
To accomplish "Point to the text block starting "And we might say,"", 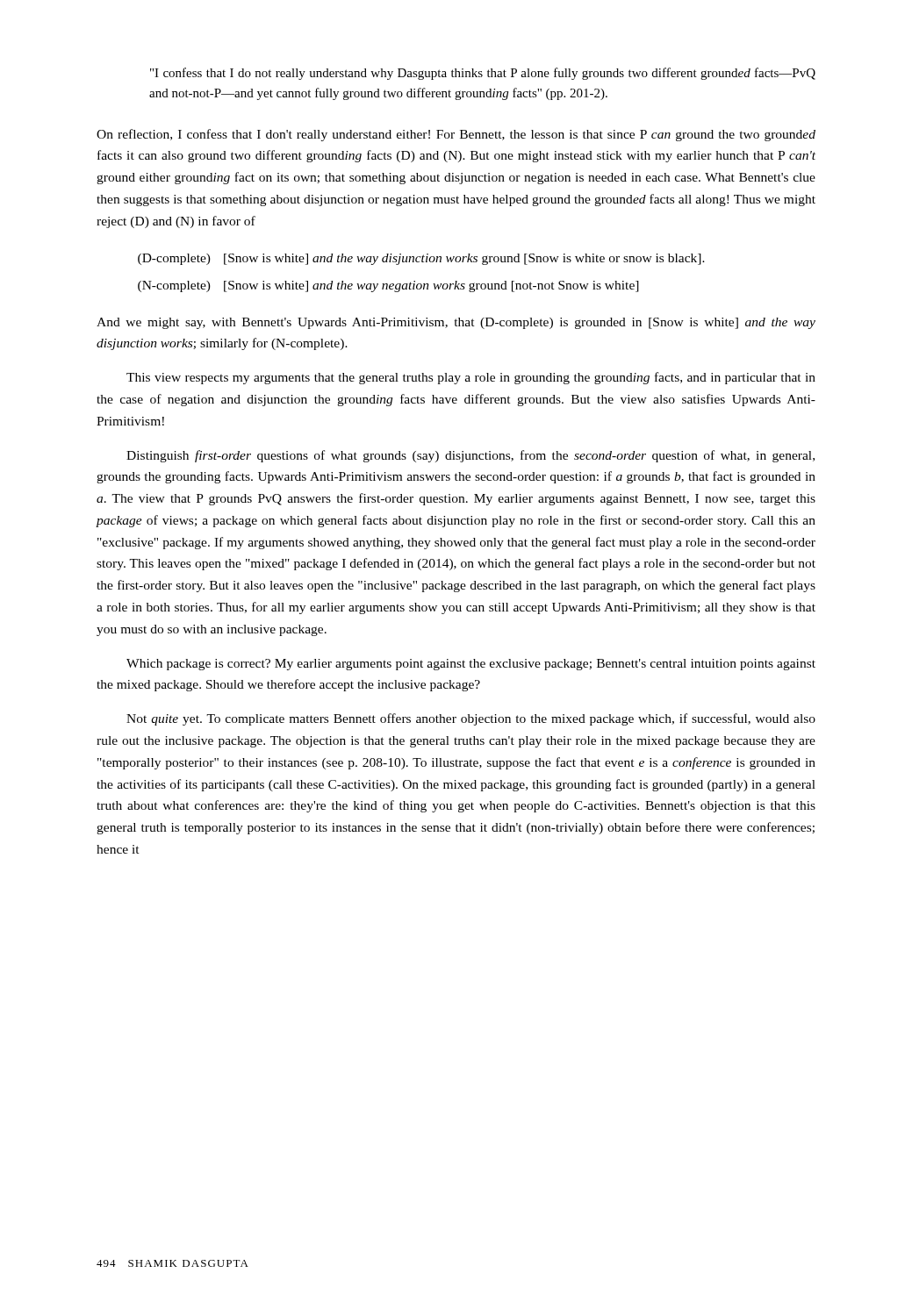I will (x=456, y=332).
